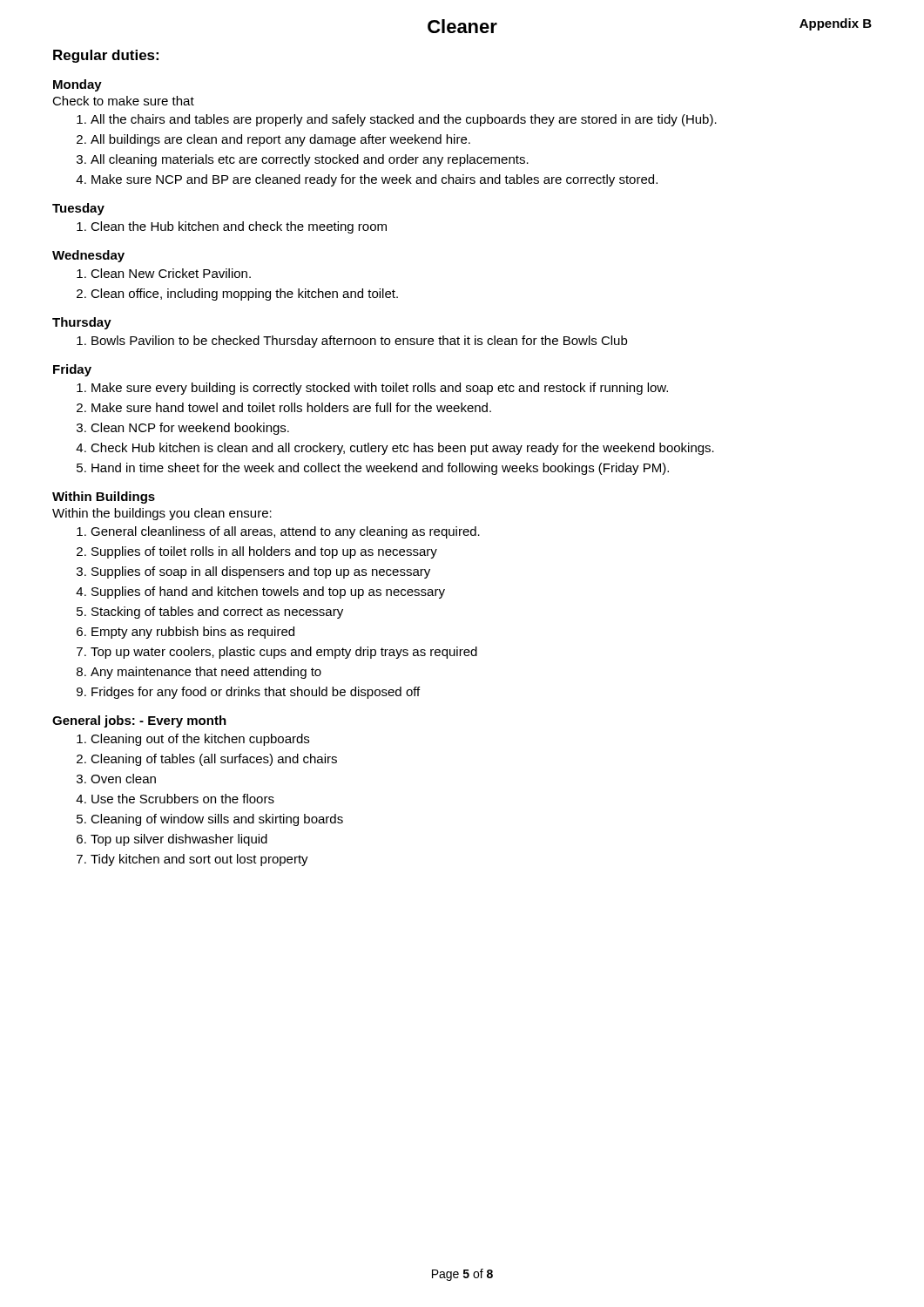Locate the passage starting "Check Hub kitchen is clean and all"
This screenshot has width=924, height=1307.
tap(403, 447)
